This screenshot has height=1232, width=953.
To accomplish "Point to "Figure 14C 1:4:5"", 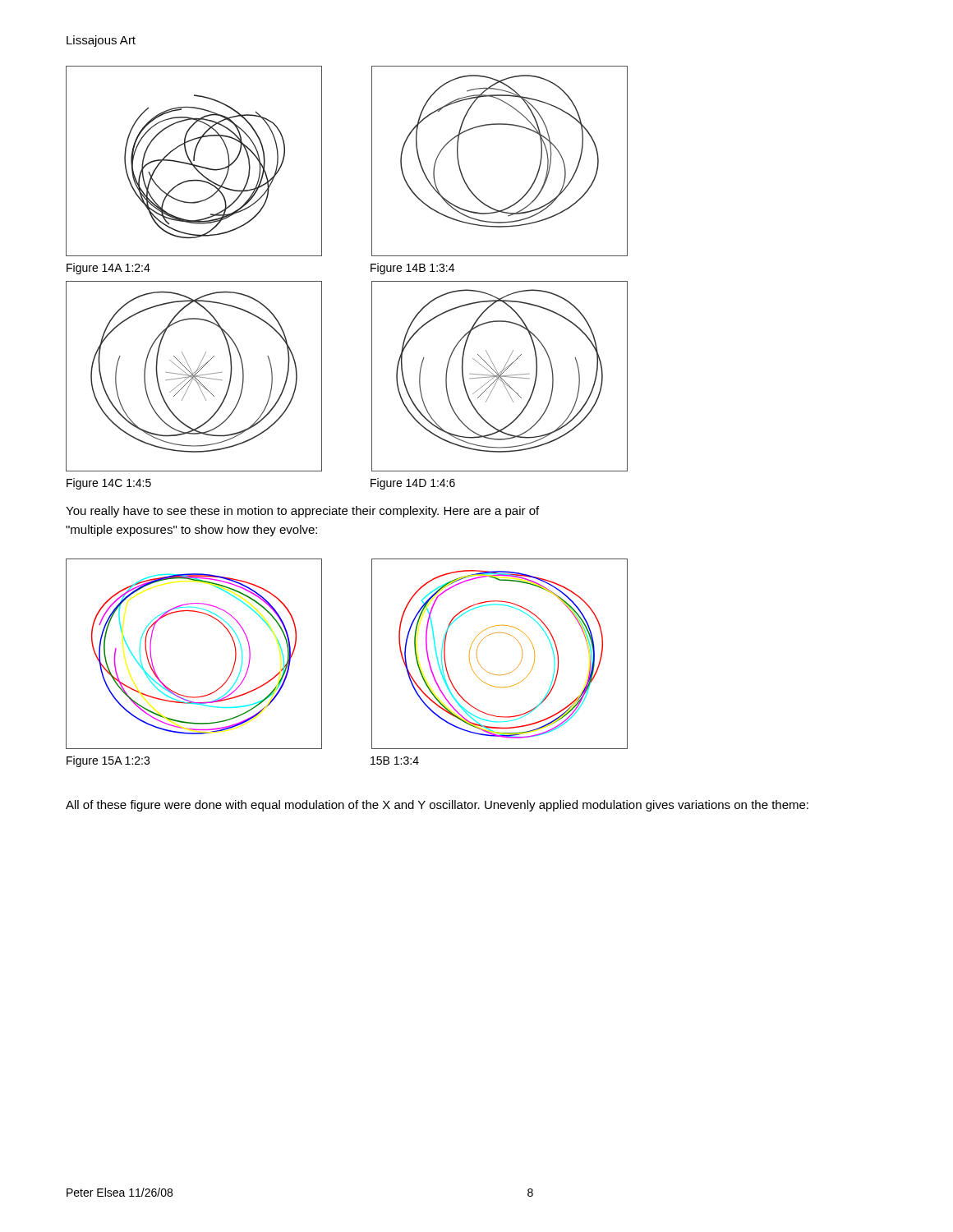I will tap(109, 483).
